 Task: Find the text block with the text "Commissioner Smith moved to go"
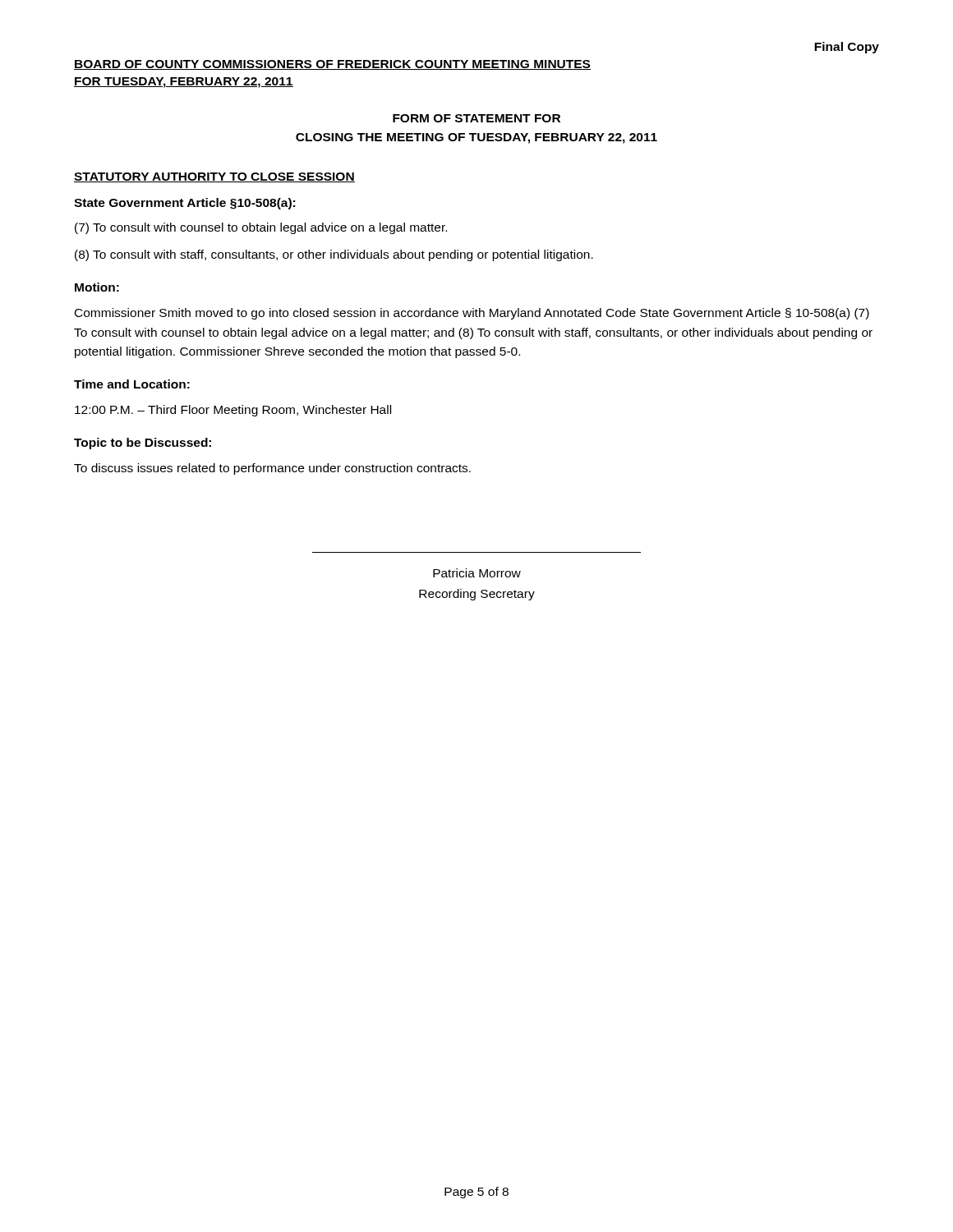pyautogui.click(x=473, y=332)
